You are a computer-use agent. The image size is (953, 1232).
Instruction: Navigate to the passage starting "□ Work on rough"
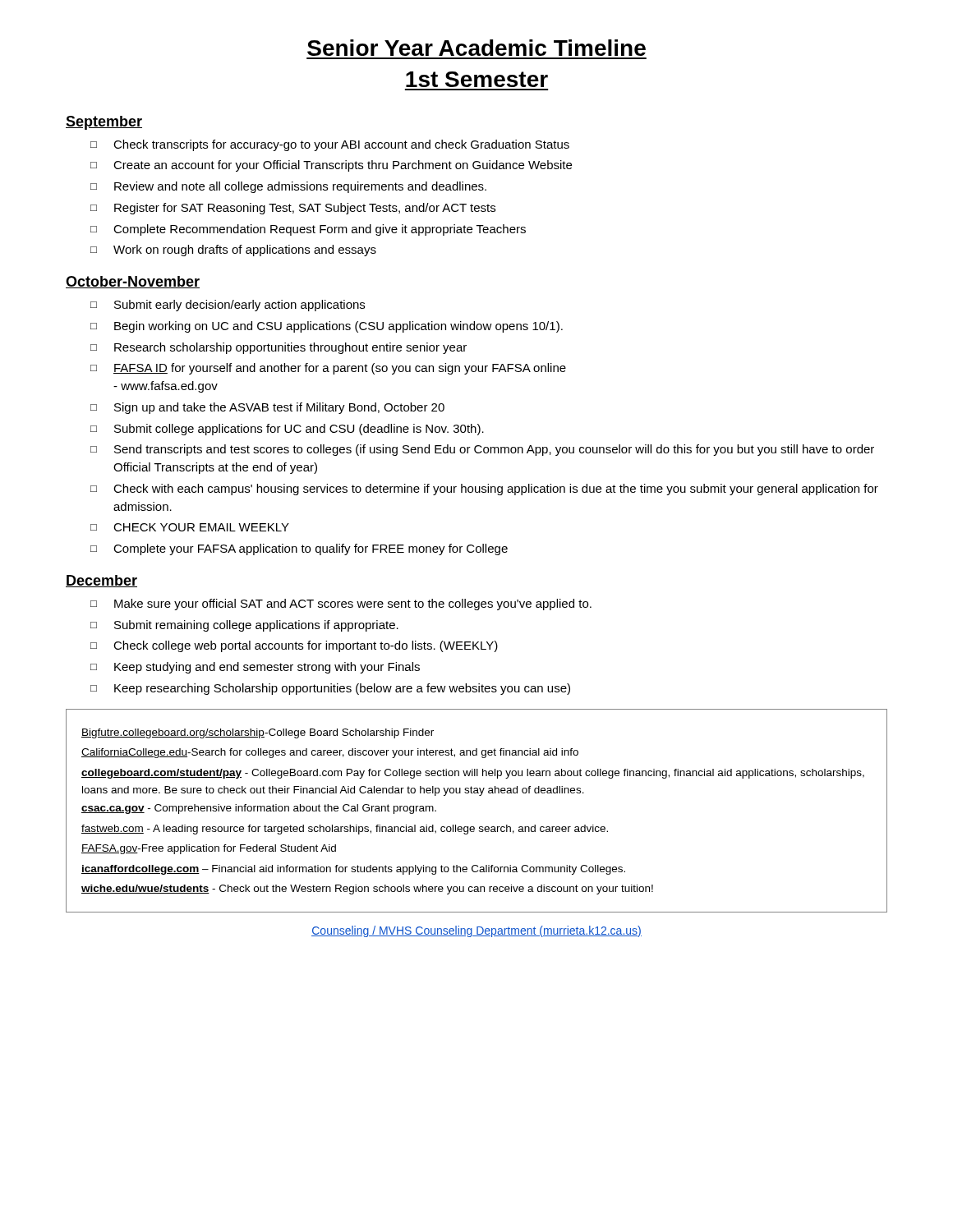click(233, 251)
